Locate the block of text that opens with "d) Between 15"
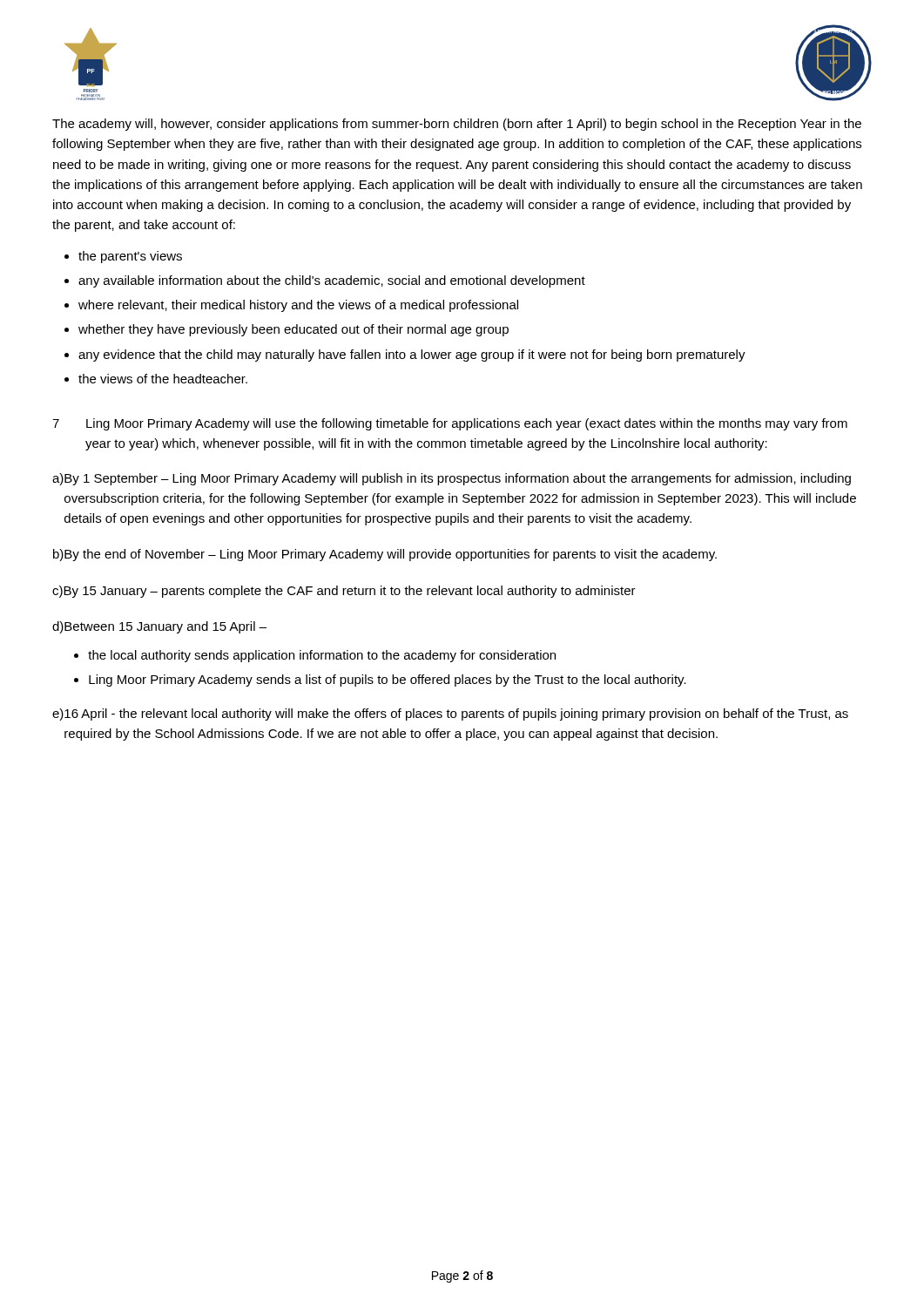Image resolution: width=924 pixels, height=1307 pixels. tap(462, 655)
